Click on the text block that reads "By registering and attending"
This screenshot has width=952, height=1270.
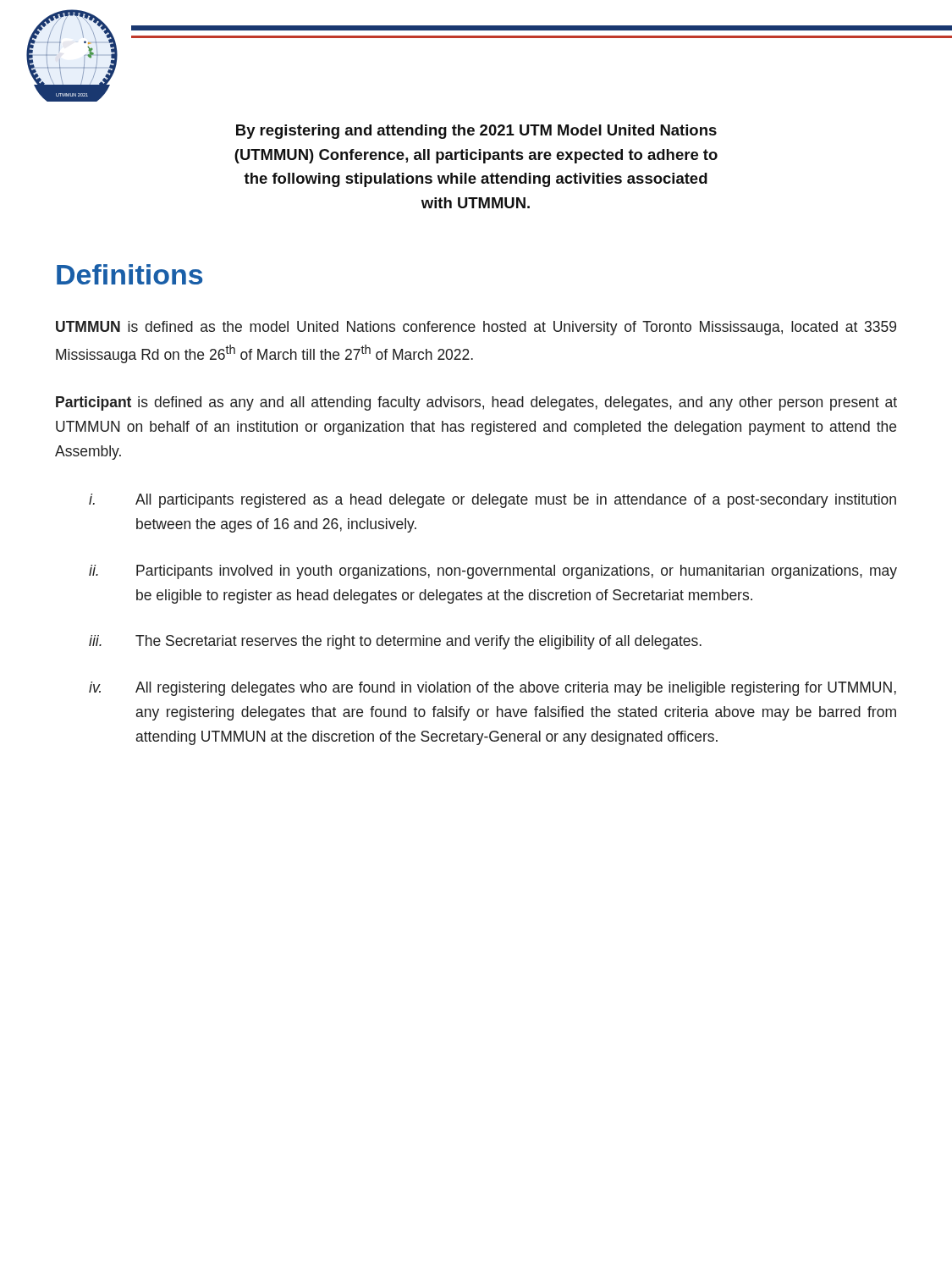point(476,166)
